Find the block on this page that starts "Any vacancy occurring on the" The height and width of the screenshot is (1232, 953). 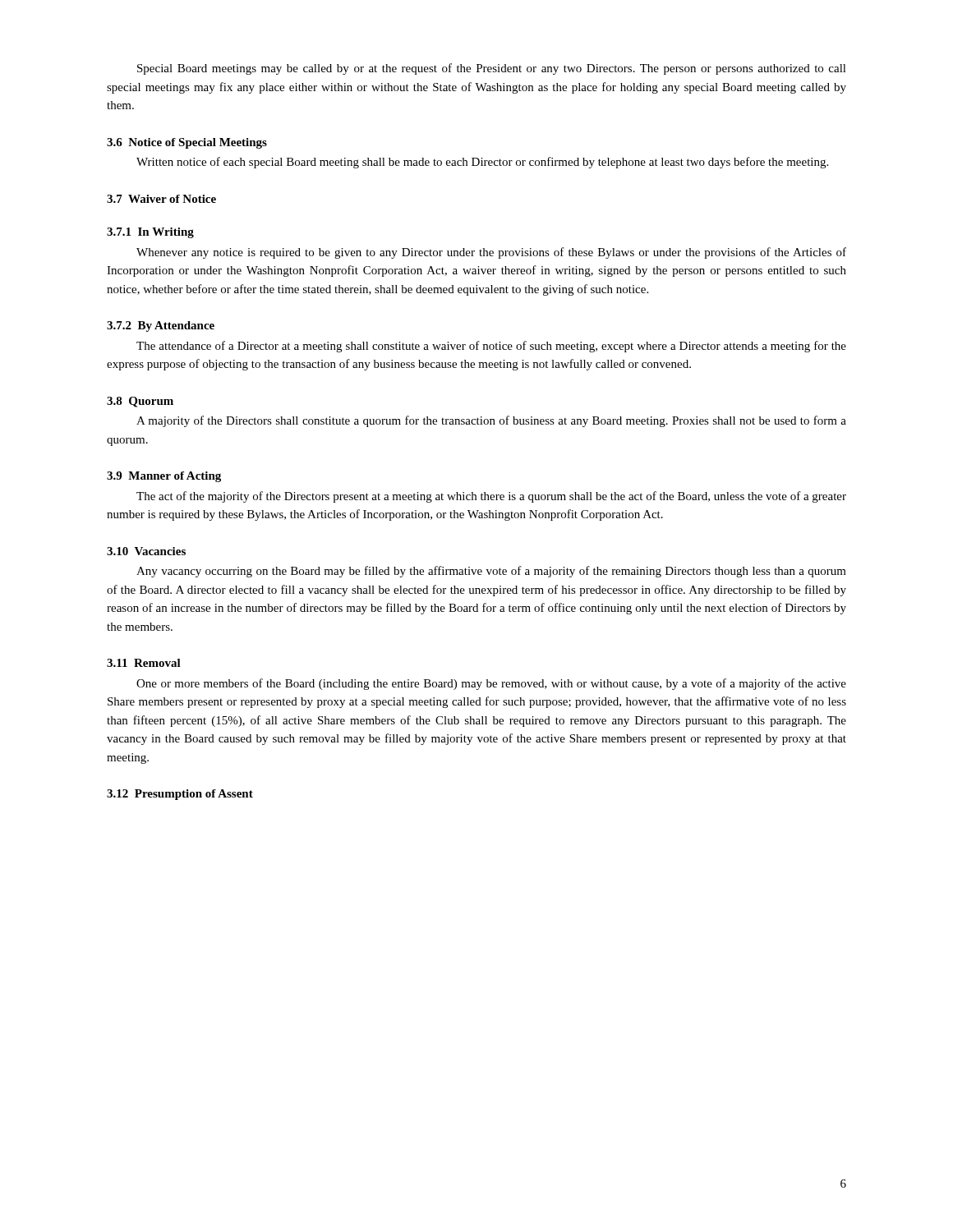click(476, 599)
